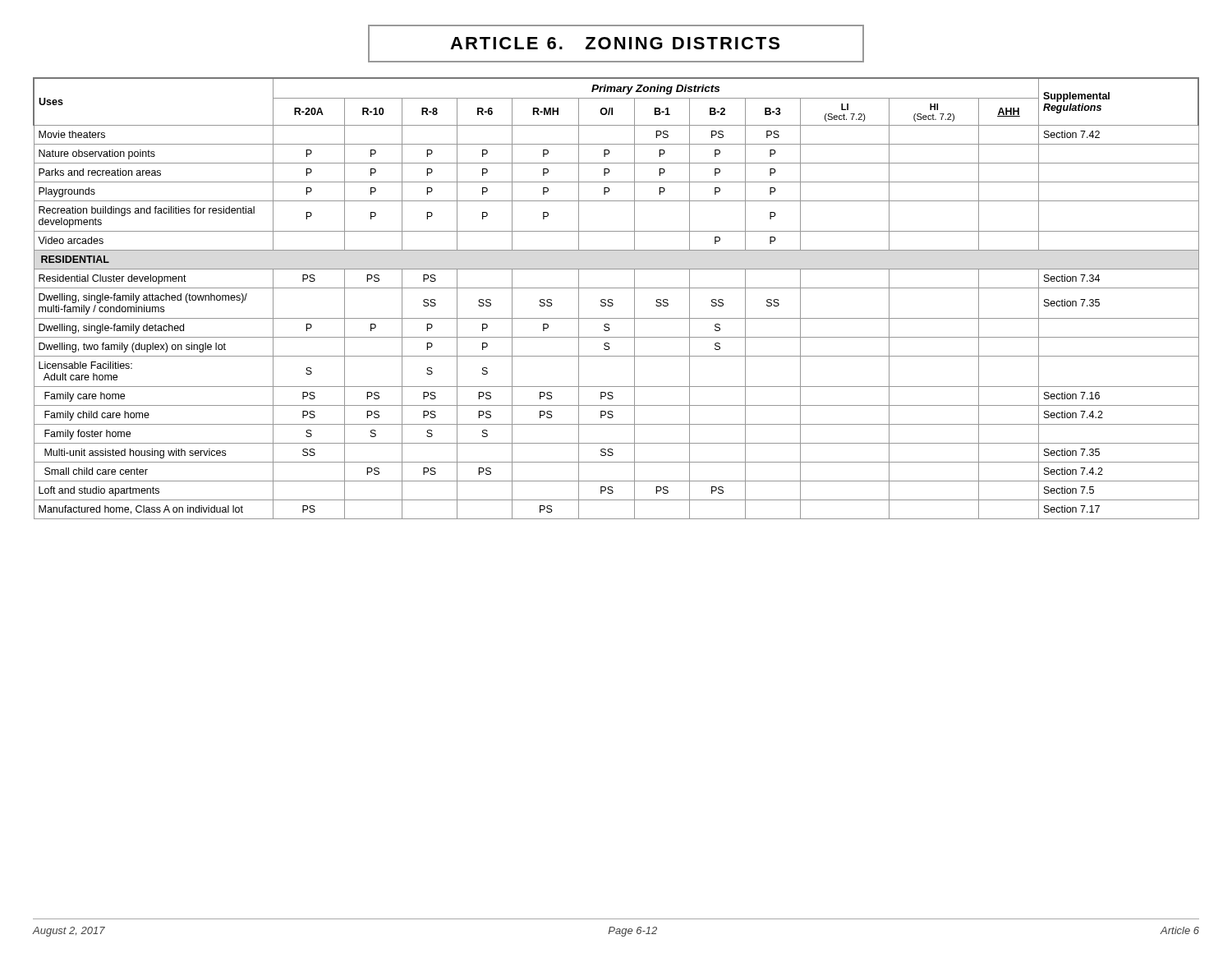
Task: Click on the title with the text "ARTICLE 6. ZONING DISTRICTS"
Action: tap(616, 43)
